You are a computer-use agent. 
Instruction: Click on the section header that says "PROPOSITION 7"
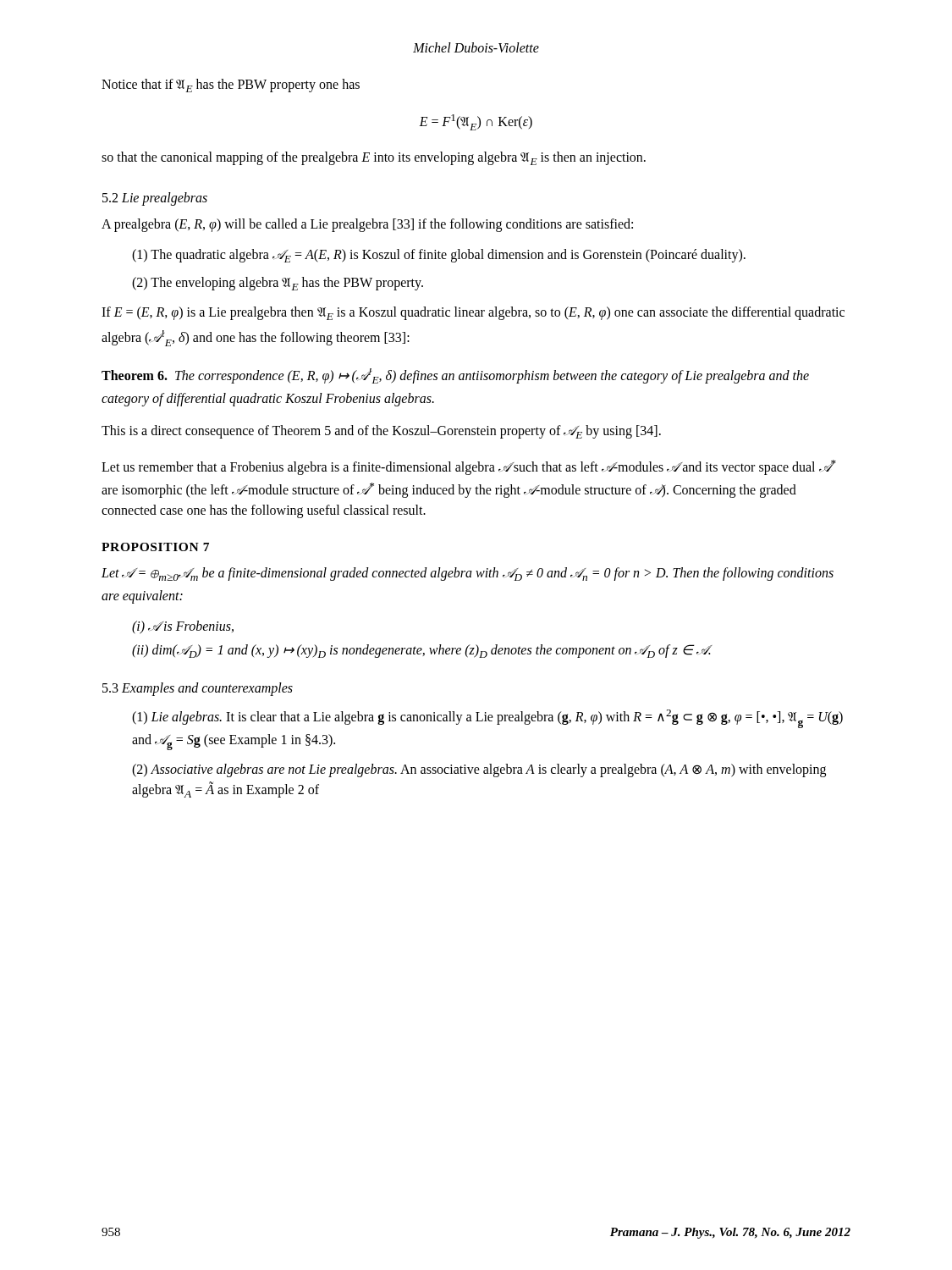click(x=156, y=547)
